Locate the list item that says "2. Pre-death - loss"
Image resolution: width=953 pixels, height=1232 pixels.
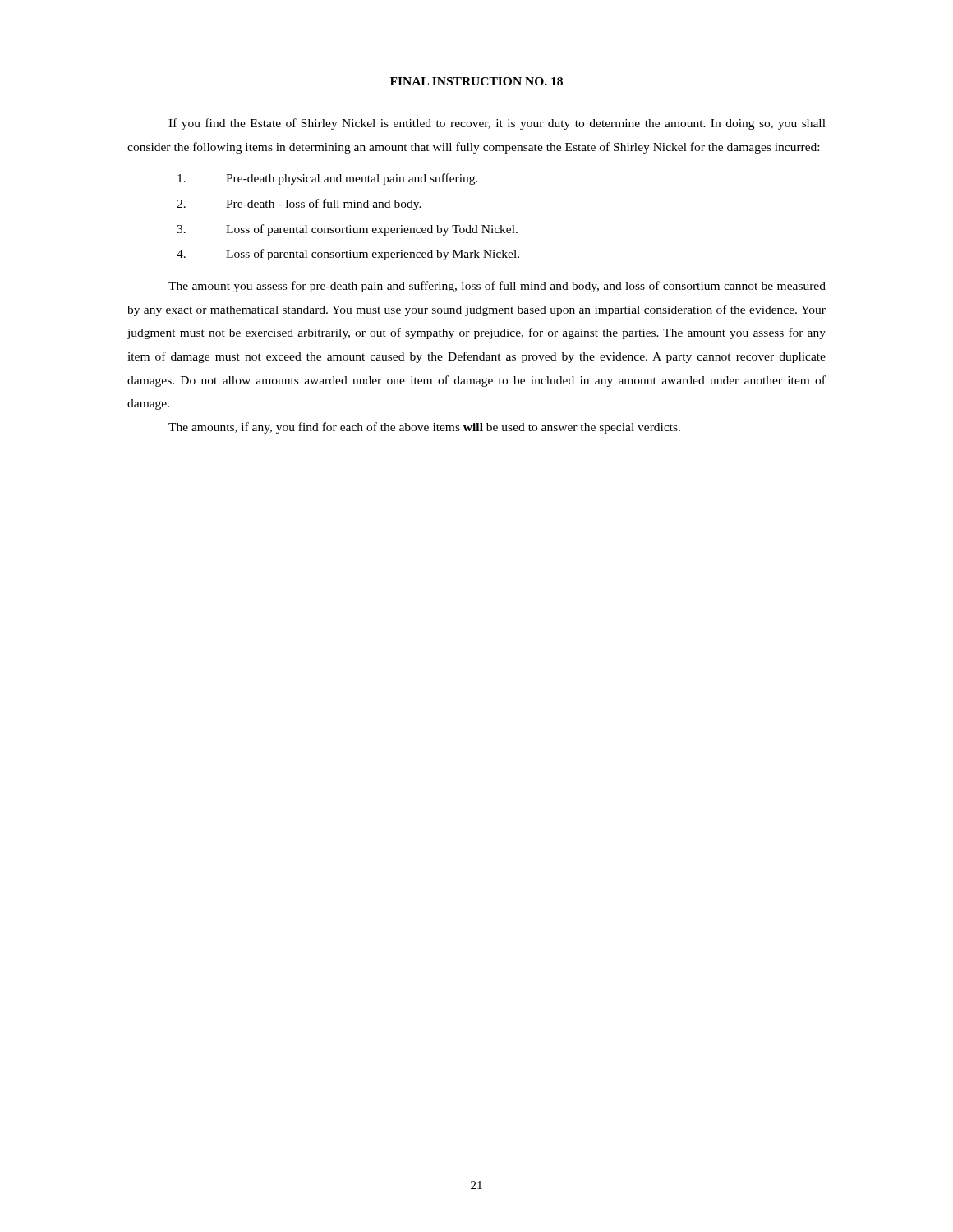click(x=299, y=205)
